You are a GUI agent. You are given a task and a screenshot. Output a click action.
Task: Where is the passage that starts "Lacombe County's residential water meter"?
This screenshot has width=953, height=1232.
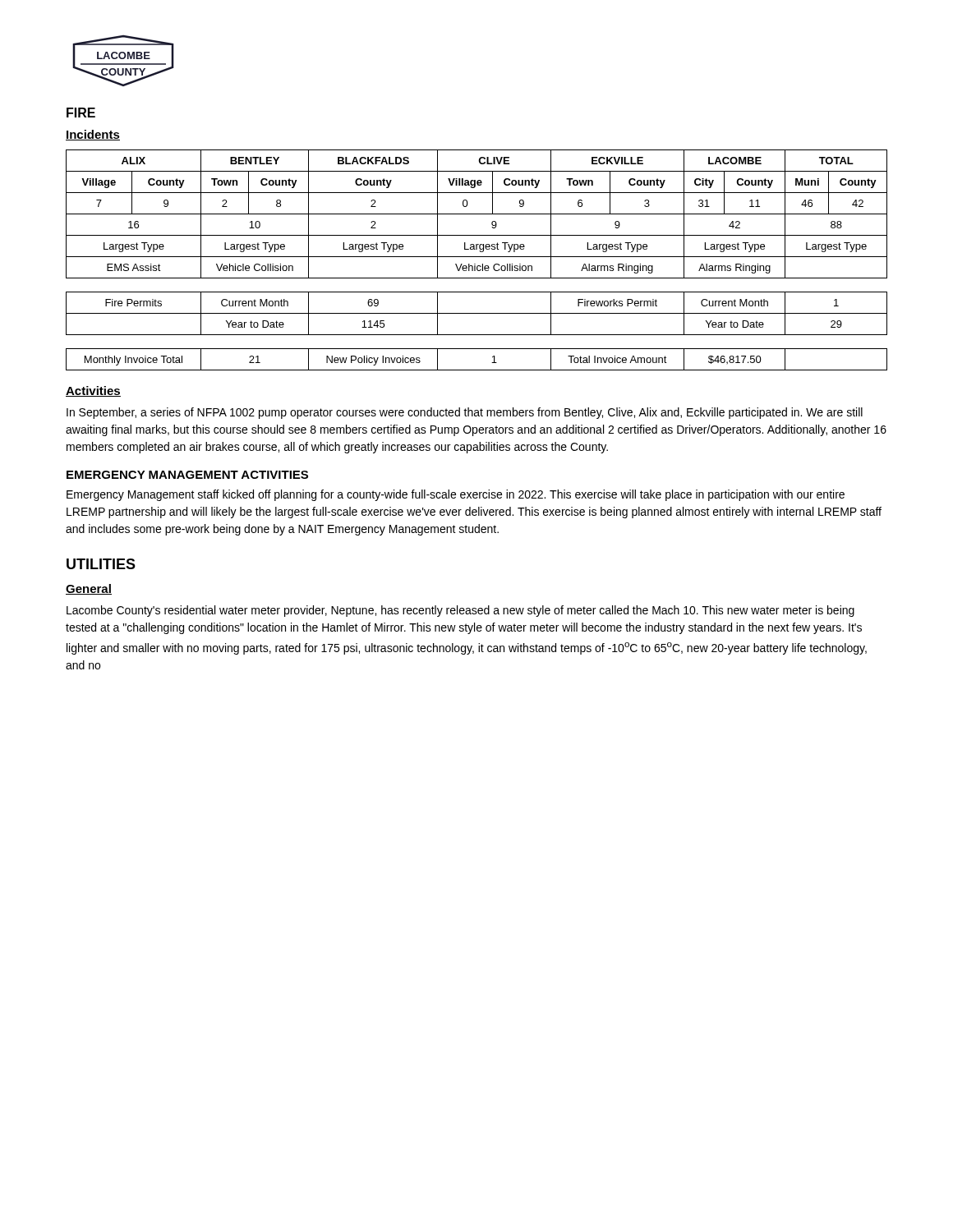pos(467,638)
